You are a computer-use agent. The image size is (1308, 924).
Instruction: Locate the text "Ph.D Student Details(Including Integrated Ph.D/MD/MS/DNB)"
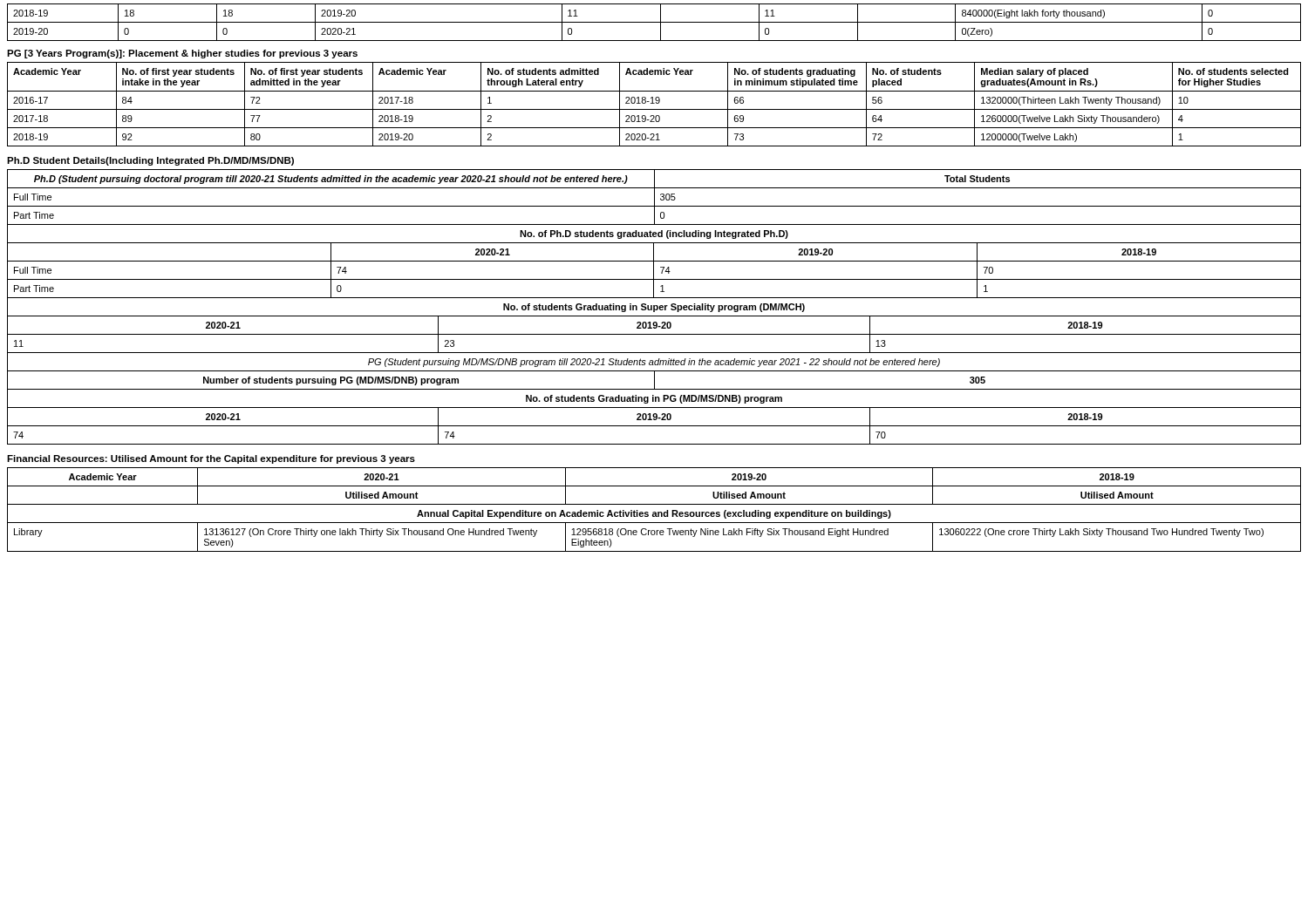pos(151,160)
